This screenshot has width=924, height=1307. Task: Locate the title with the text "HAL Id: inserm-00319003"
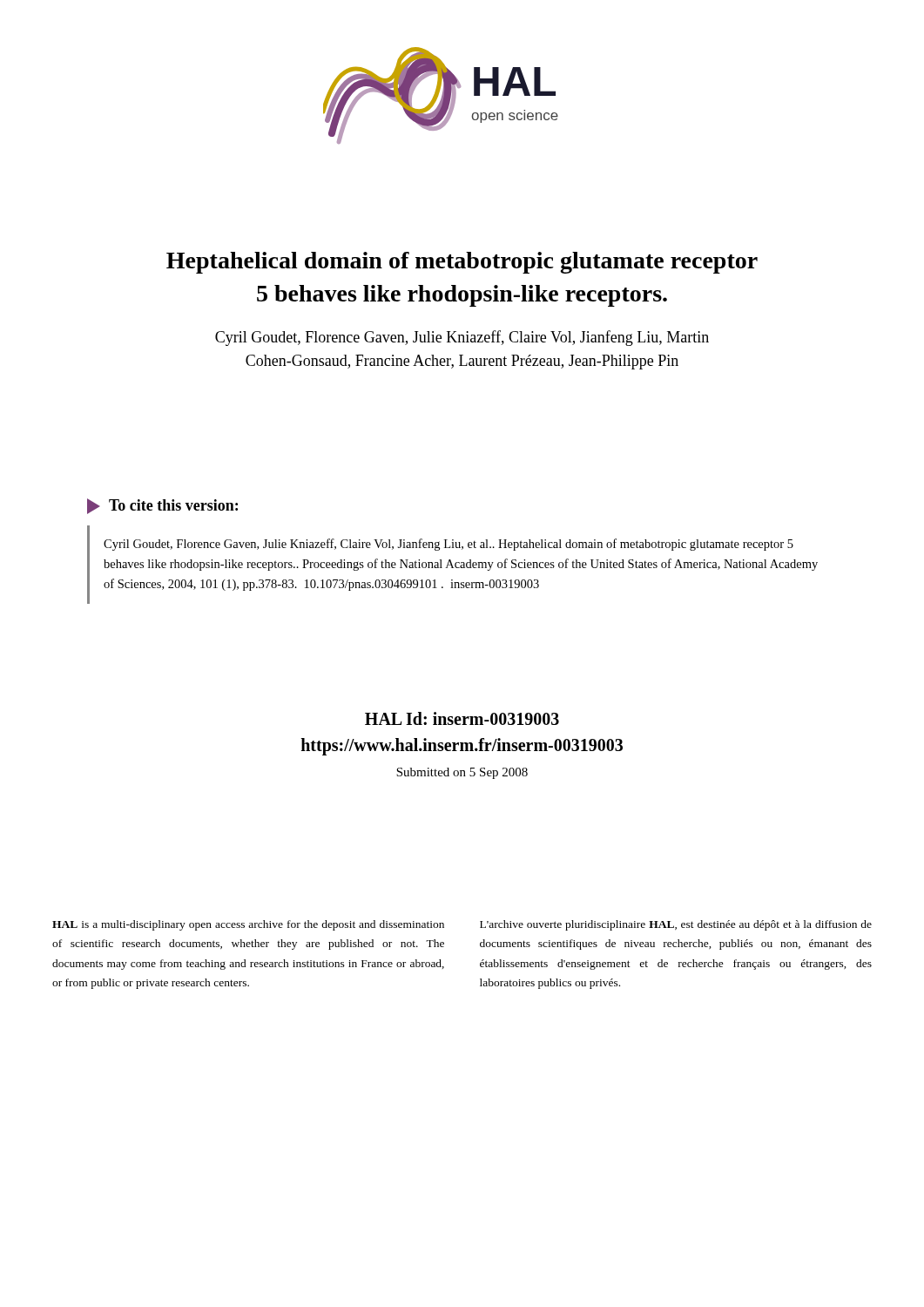[x=462, y=743]
